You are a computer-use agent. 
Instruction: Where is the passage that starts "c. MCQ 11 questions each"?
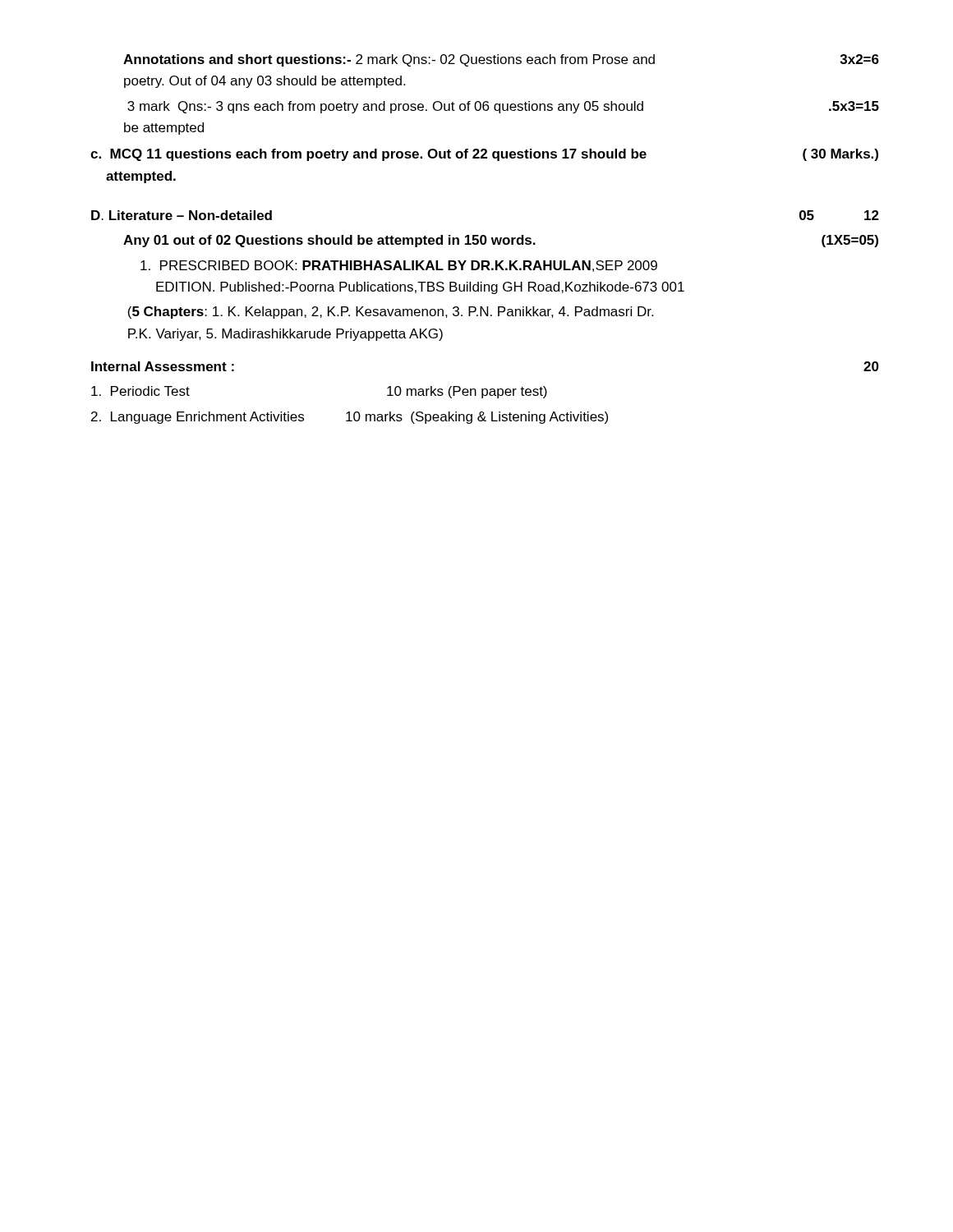(485, 166)
